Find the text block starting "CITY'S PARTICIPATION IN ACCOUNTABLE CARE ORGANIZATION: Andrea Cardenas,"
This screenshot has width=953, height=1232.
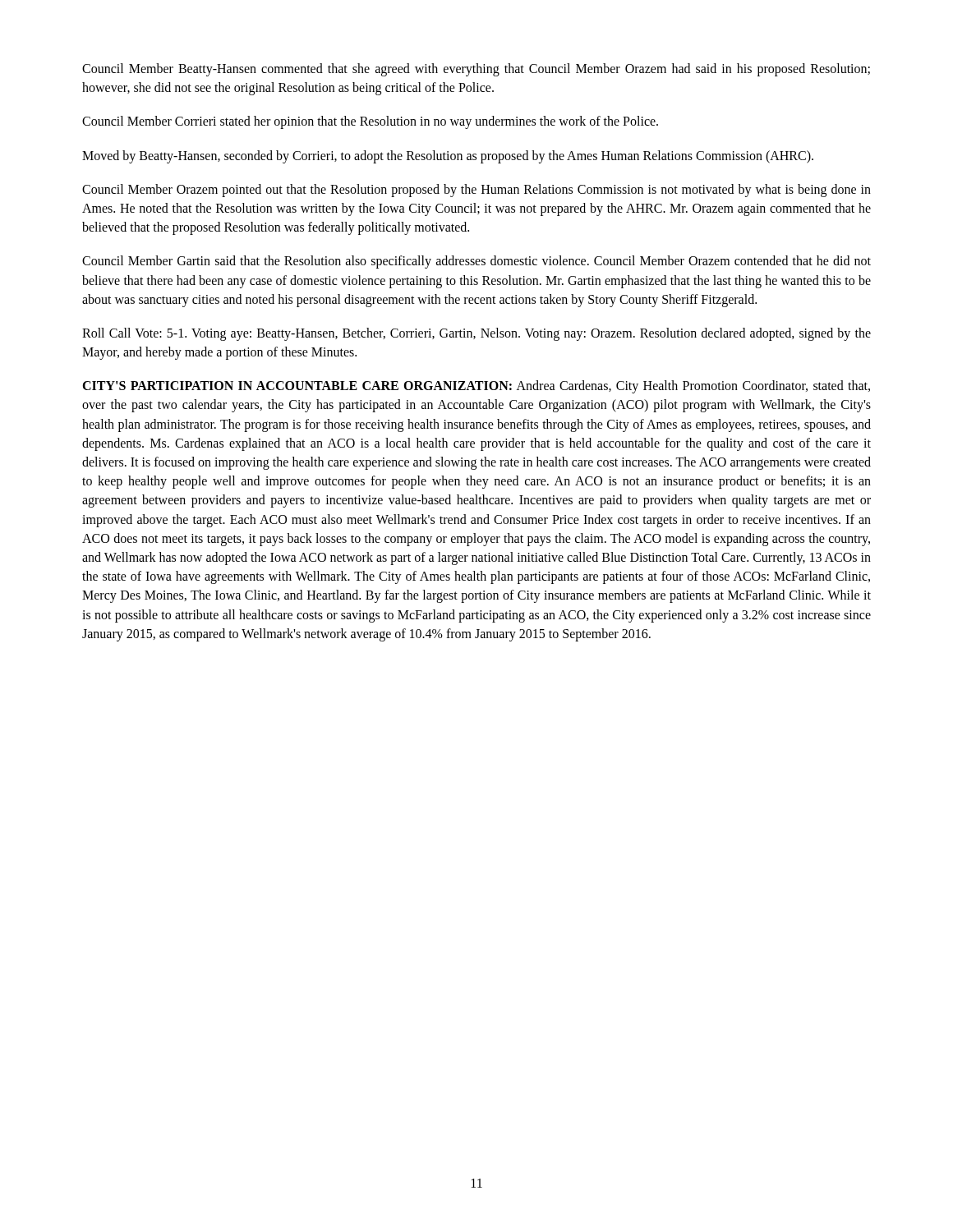click(x=476, y=510)
